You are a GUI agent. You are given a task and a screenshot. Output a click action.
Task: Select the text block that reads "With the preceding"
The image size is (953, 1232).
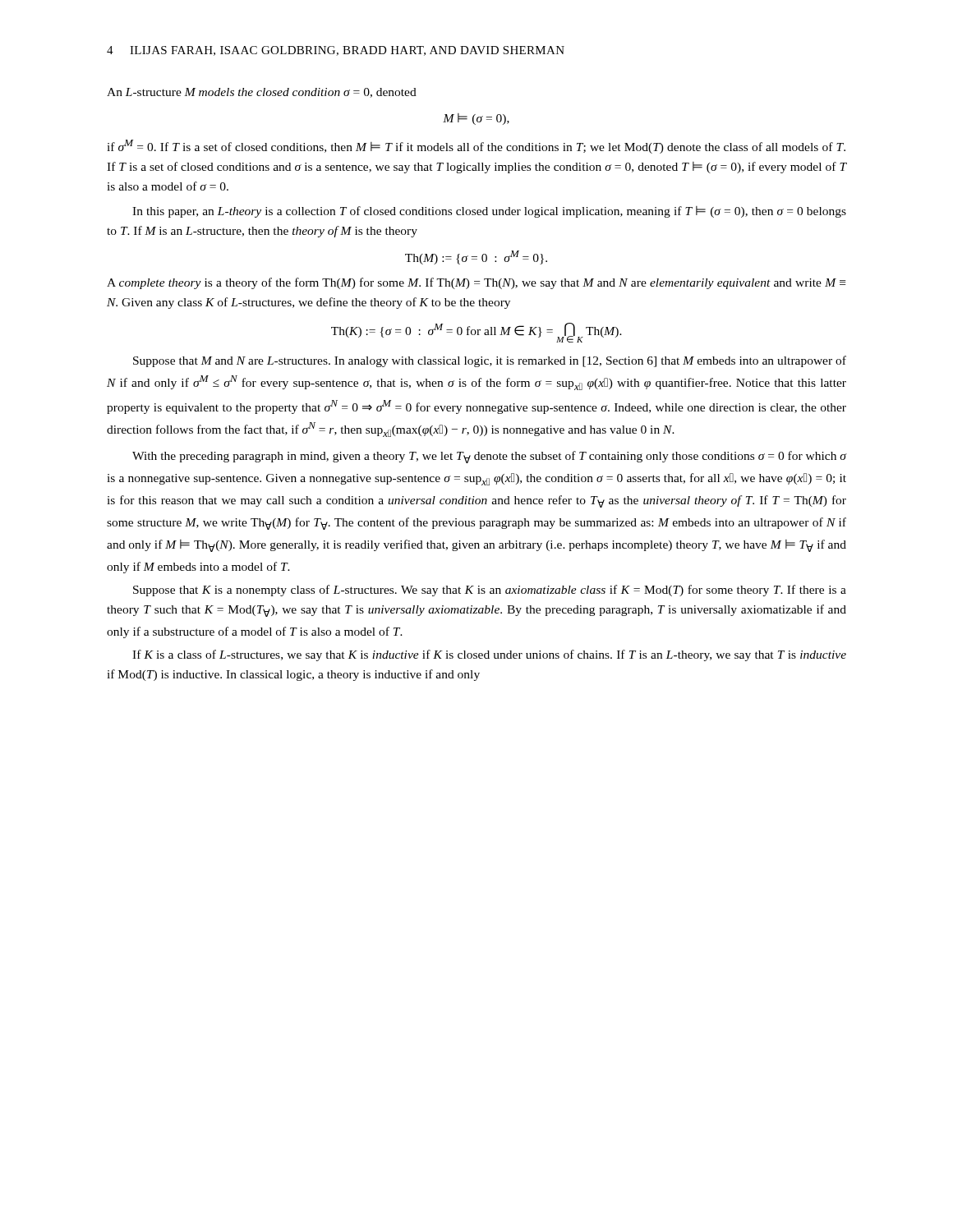[x=476, y=511]
